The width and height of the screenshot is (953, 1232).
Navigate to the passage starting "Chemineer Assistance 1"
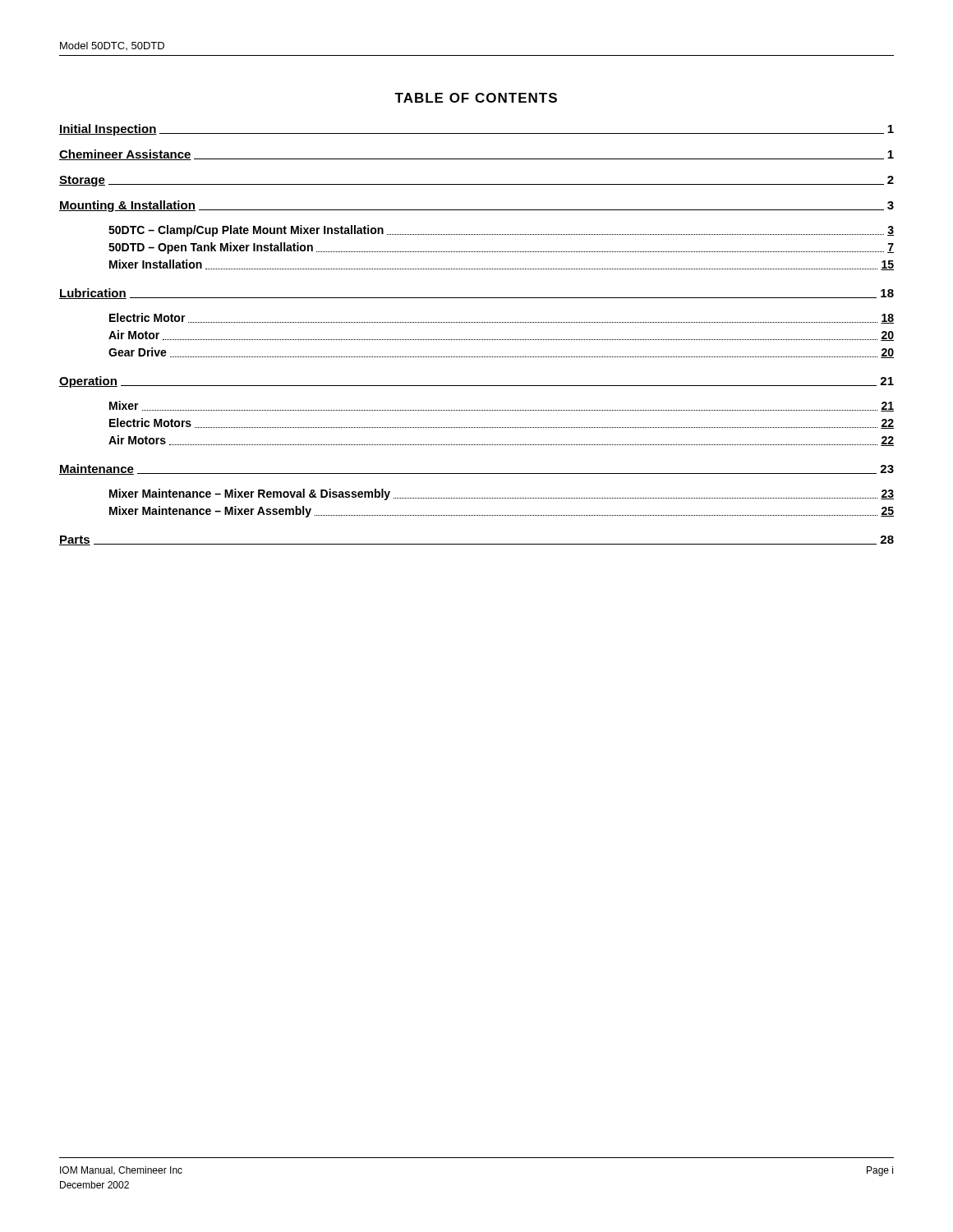click(x=476, y=154)
